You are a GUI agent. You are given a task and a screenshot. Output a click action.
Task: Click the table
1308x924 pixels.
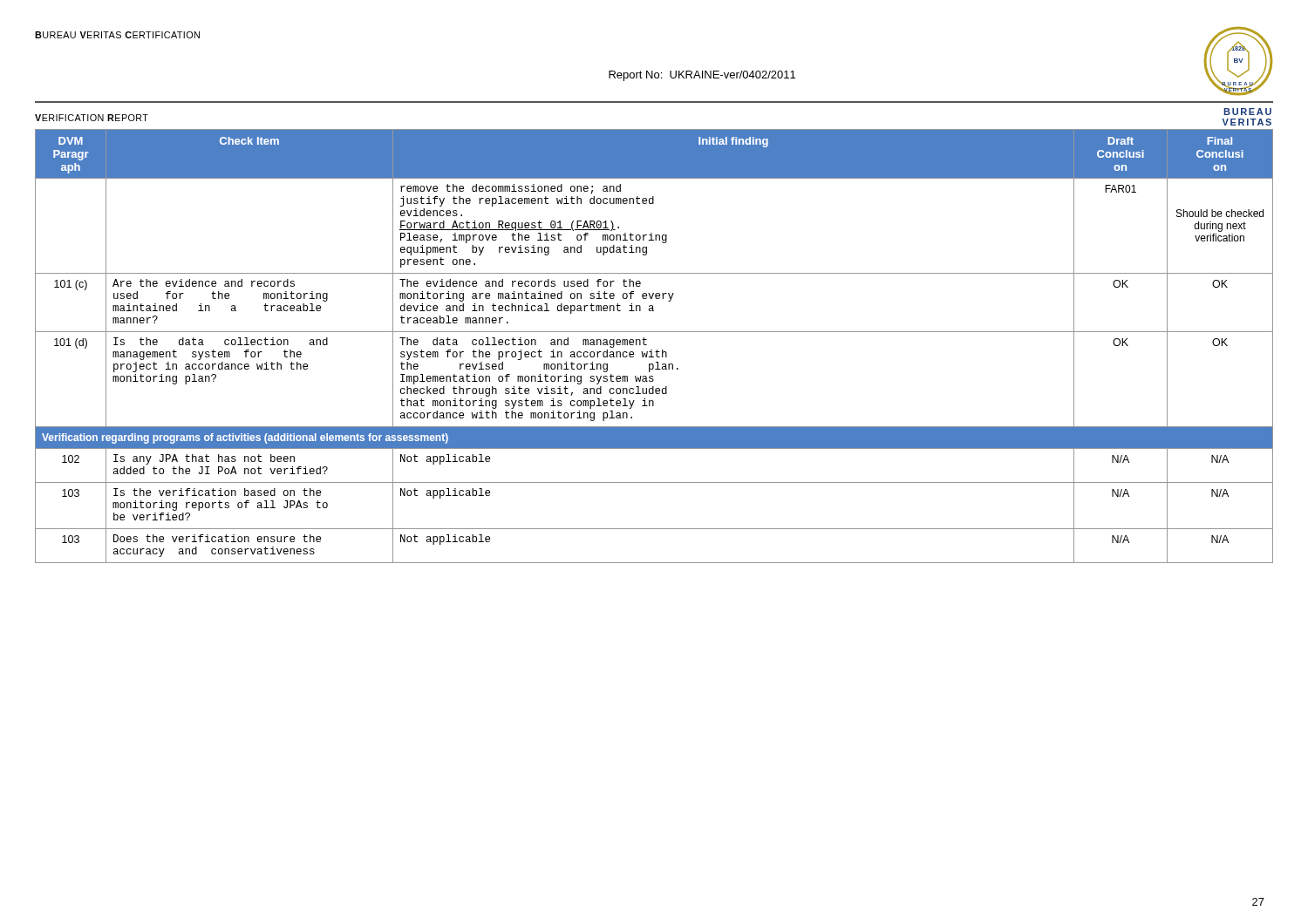click(x=654, y=346)
